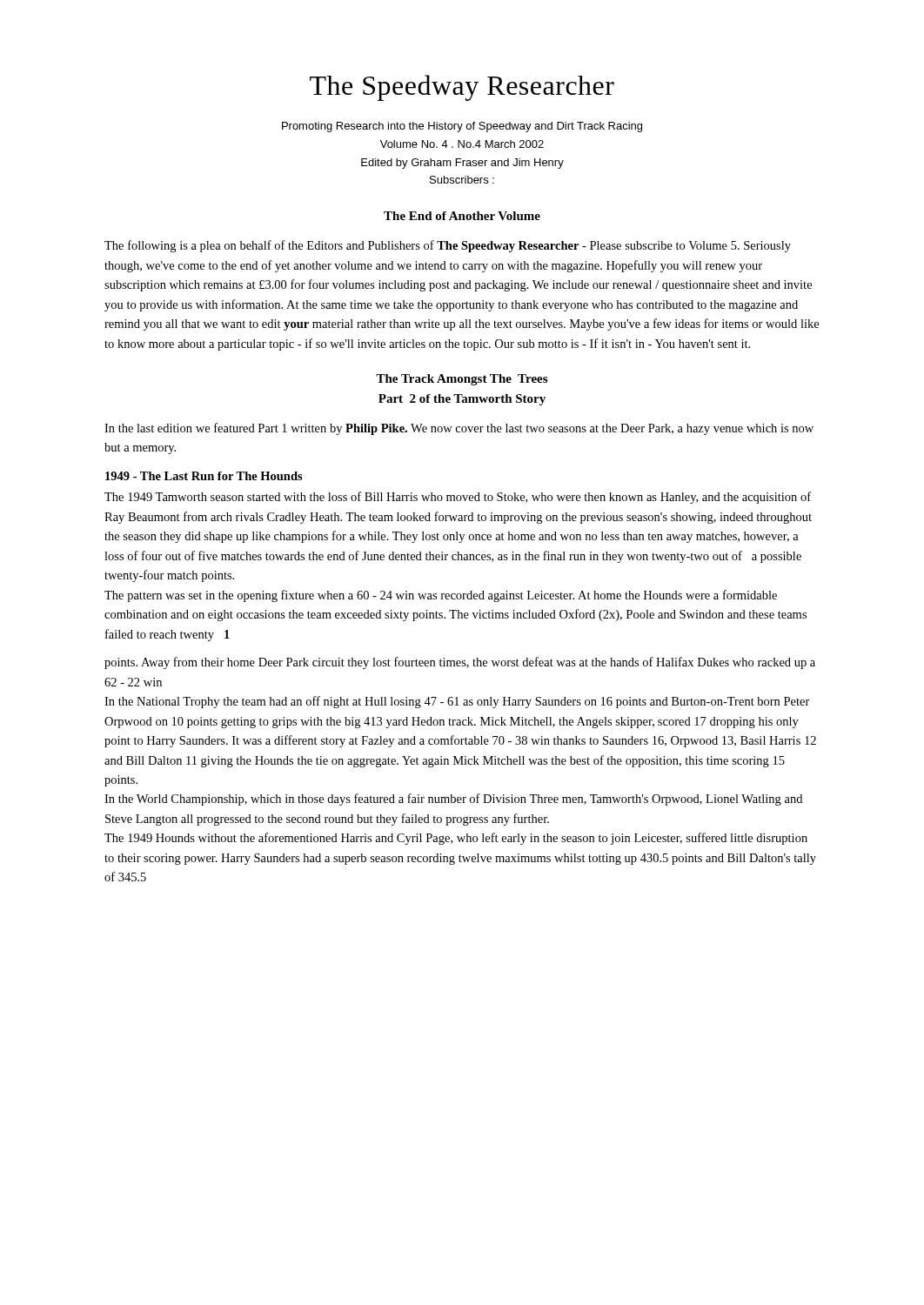
Task: Click the passage that begins "Promoting Research into the History"
Action: click(462, 154)
